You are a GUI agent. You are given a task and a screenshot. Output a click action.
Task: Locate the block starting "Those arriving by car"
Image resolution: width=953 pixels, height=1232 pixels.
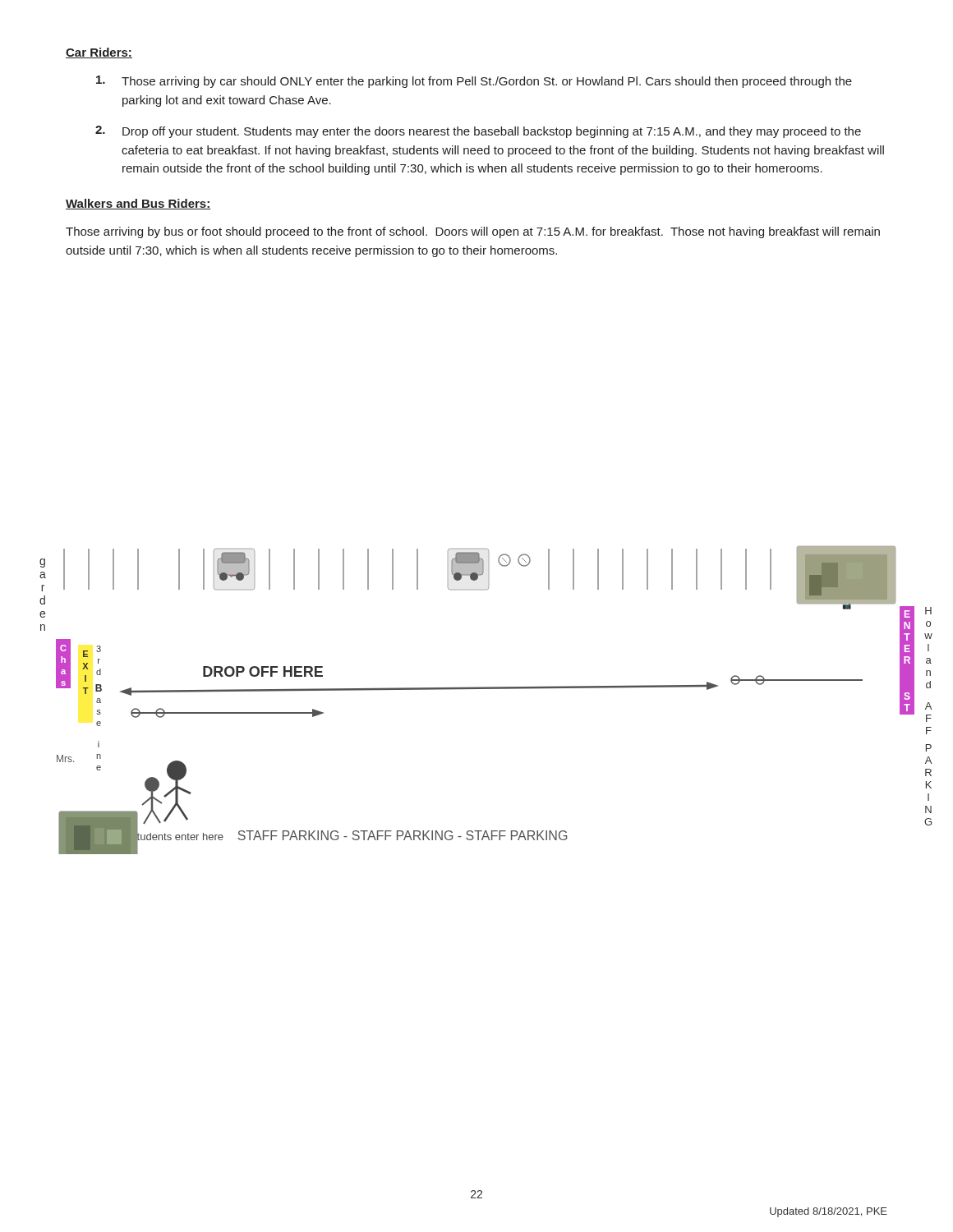491,91
